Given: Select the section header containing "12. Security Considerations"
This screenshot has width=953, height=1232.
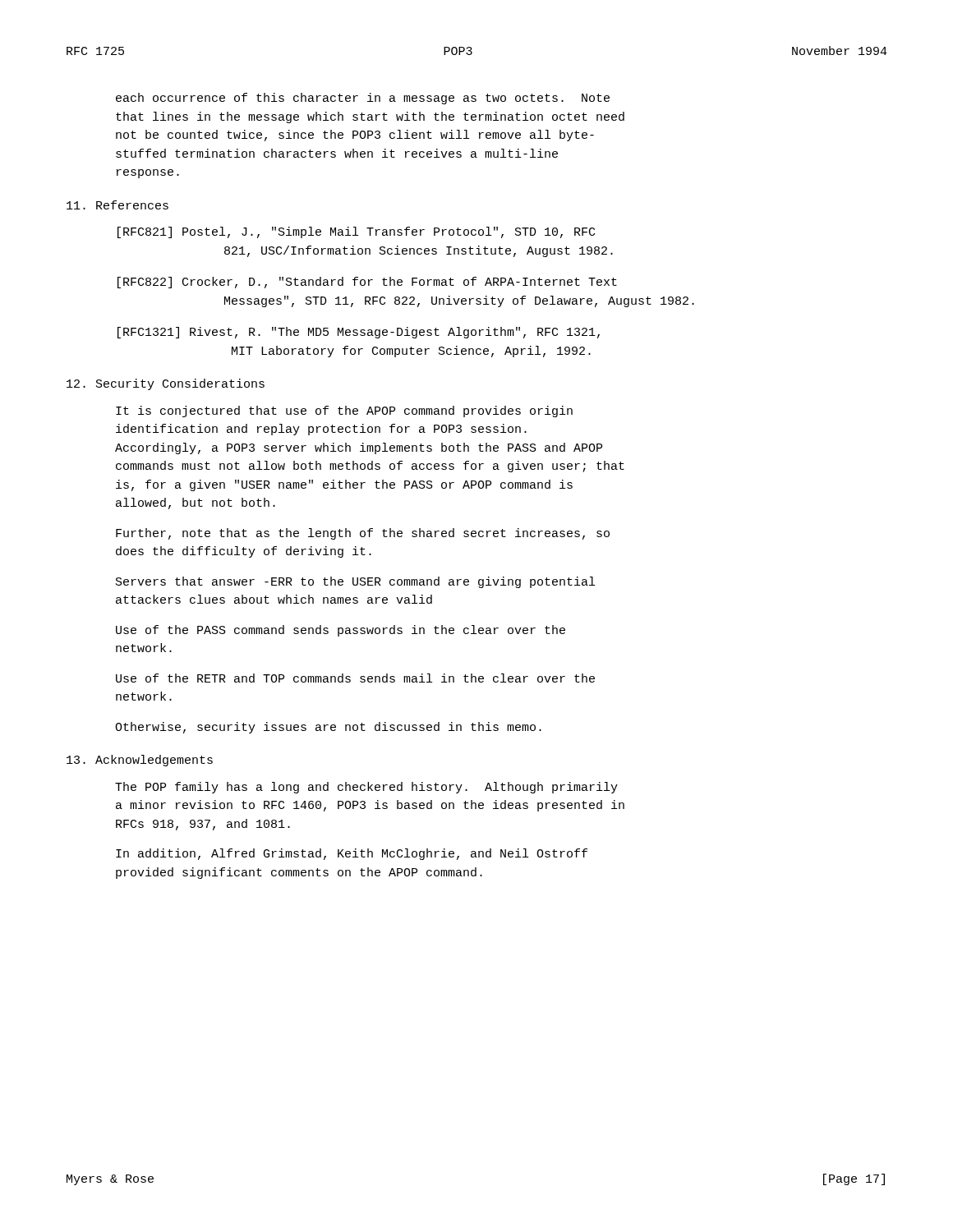Looking at the screenshot, I should coord(166,385).
